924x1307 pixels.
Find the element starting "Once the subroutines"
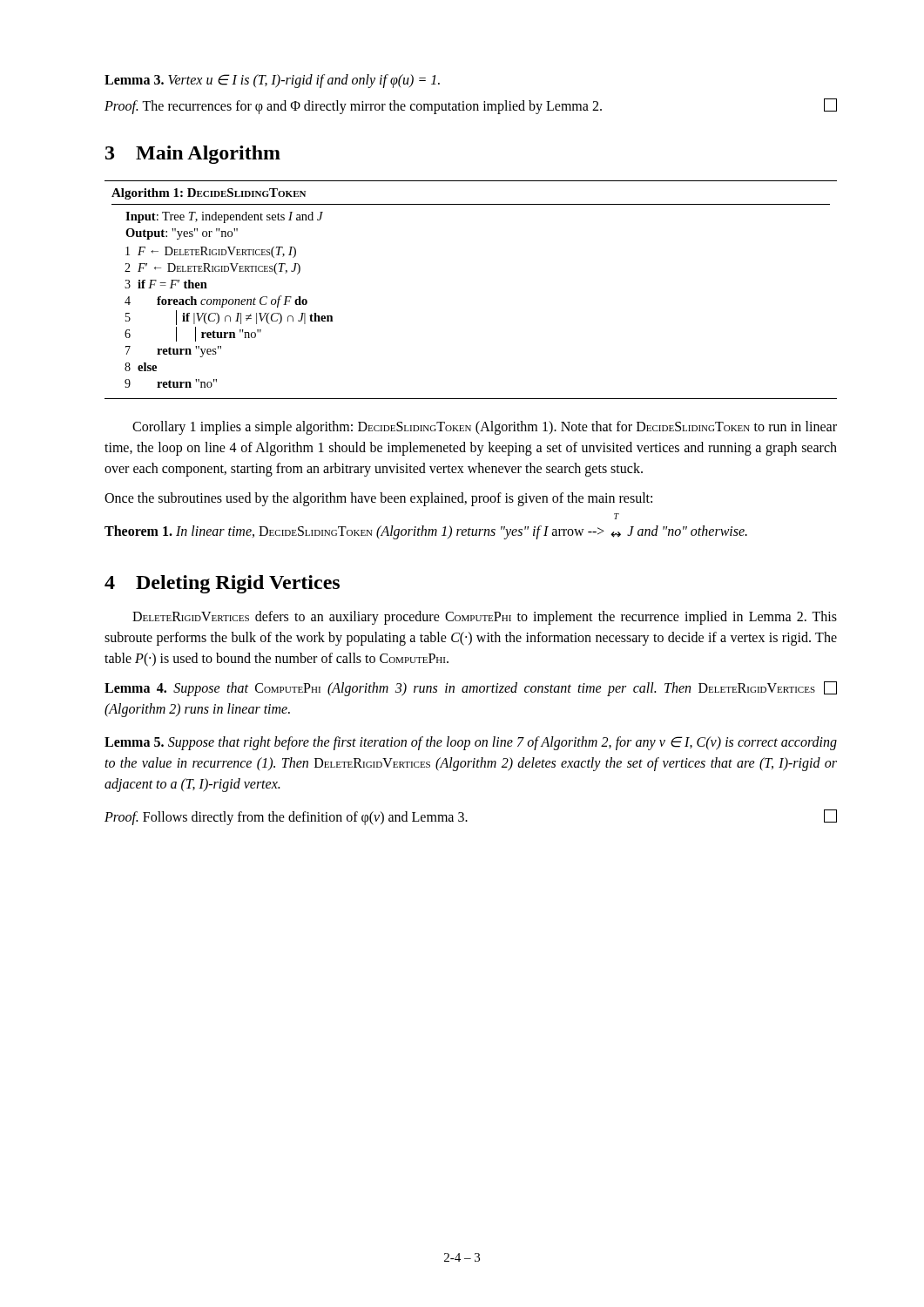click(379, 498)
